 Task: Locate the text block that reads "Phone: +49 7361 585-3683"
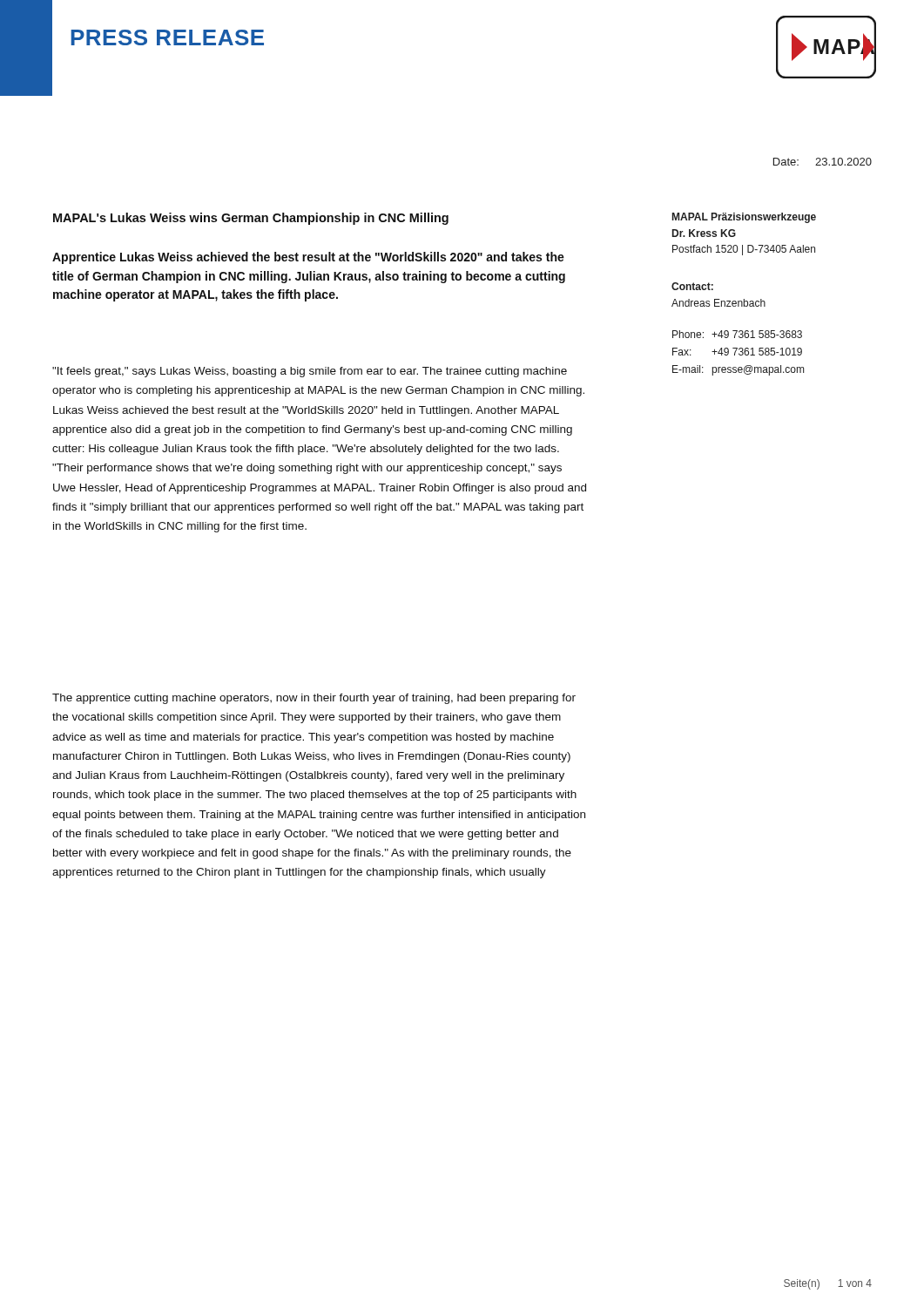(738, 353)
